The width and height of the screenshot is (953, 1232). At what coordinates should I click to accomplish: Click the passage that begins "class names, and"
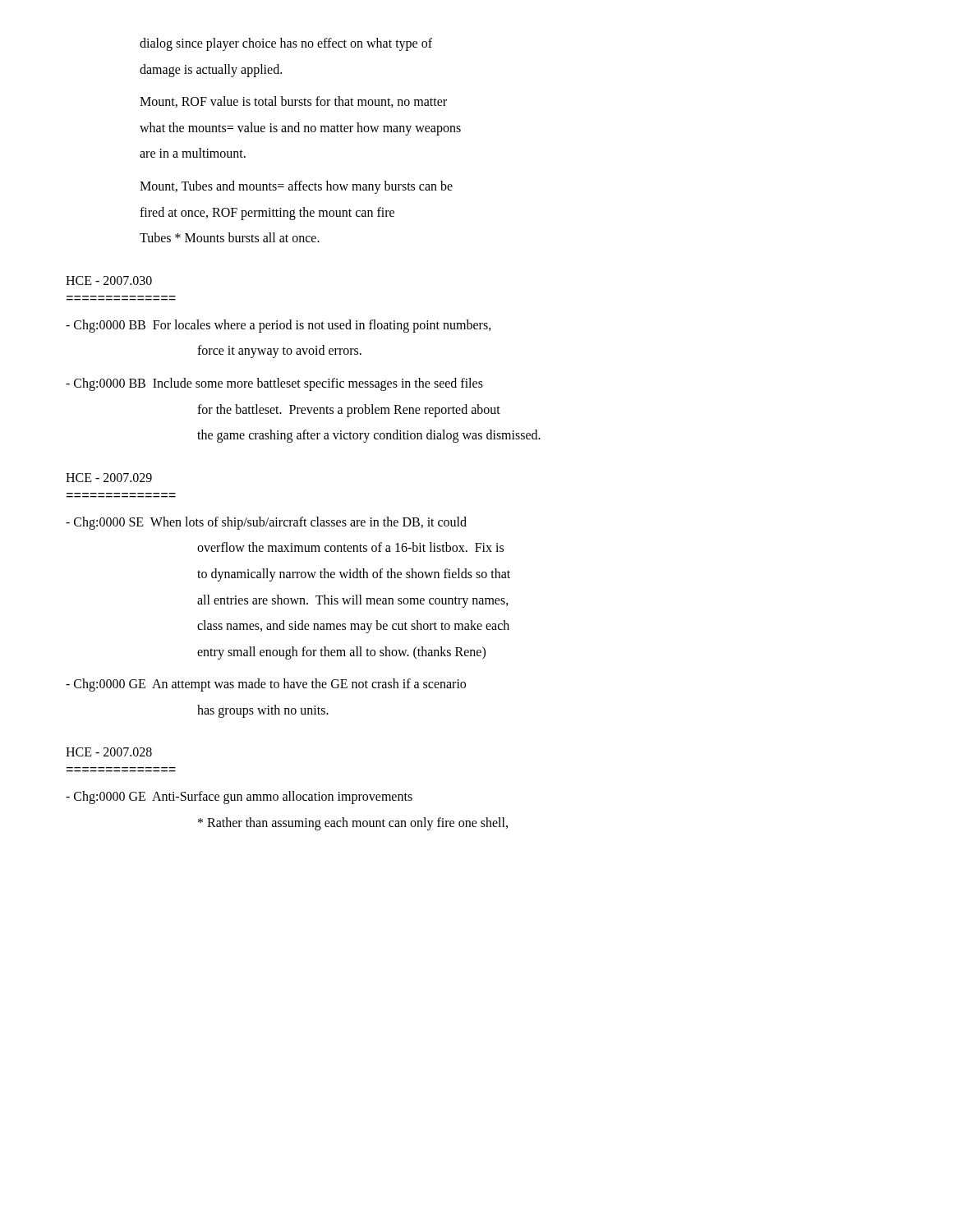pos(353,626)
